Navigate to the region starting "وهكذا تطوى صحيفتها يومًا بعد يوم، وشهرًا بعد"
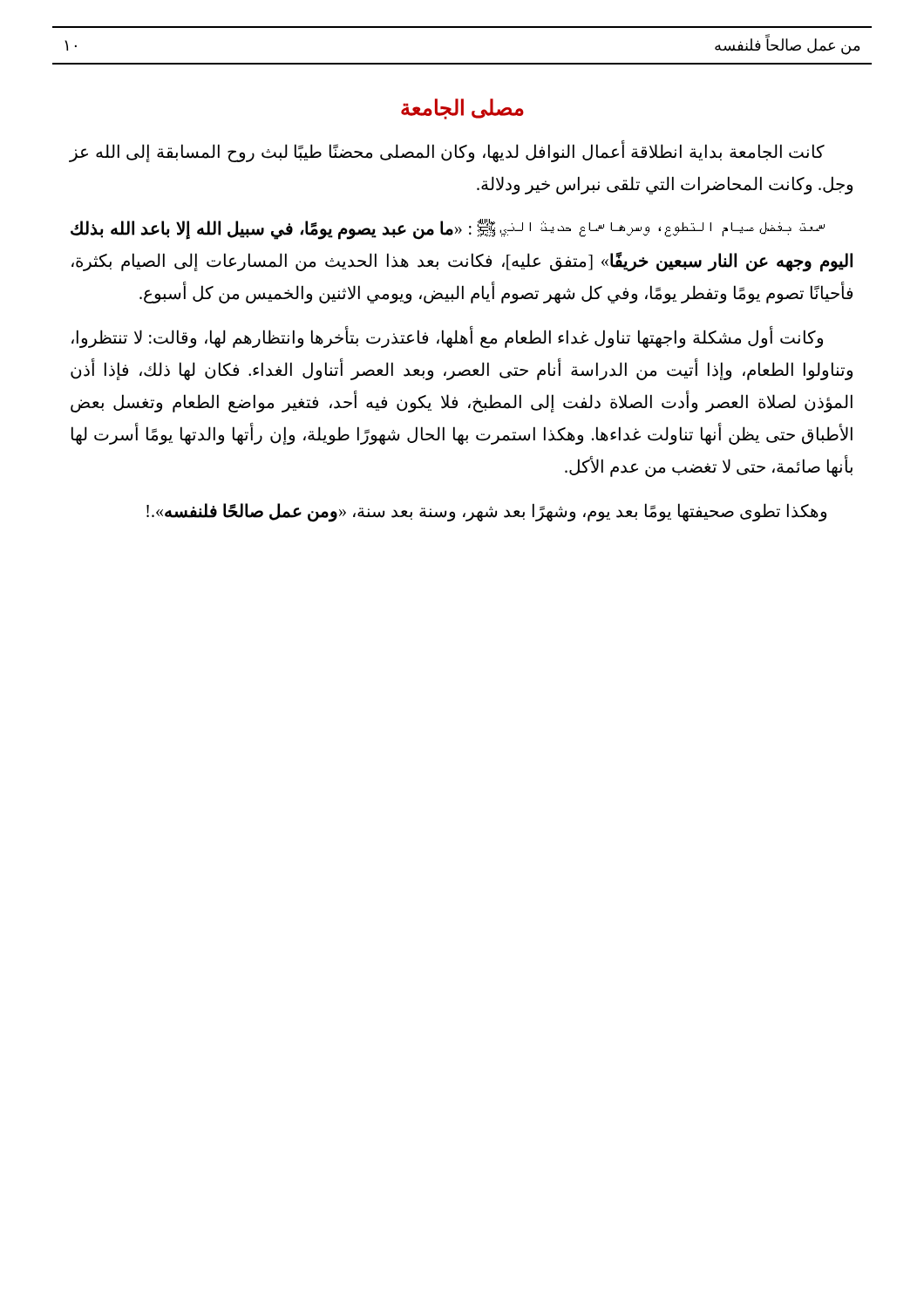 [x=500, y=511]
